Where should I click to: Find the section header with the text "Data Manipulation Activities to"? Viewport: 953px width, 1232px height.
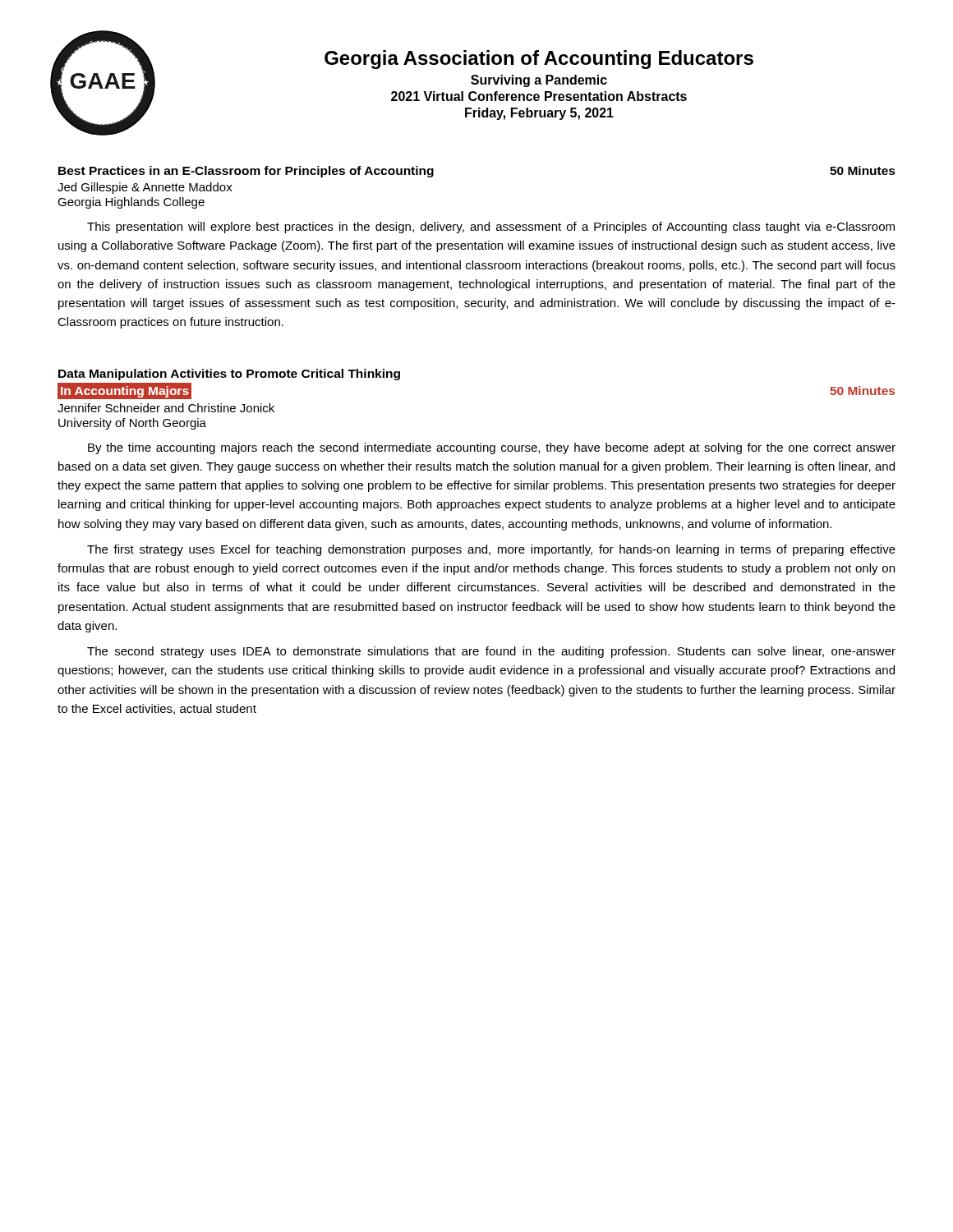point(229,375)
